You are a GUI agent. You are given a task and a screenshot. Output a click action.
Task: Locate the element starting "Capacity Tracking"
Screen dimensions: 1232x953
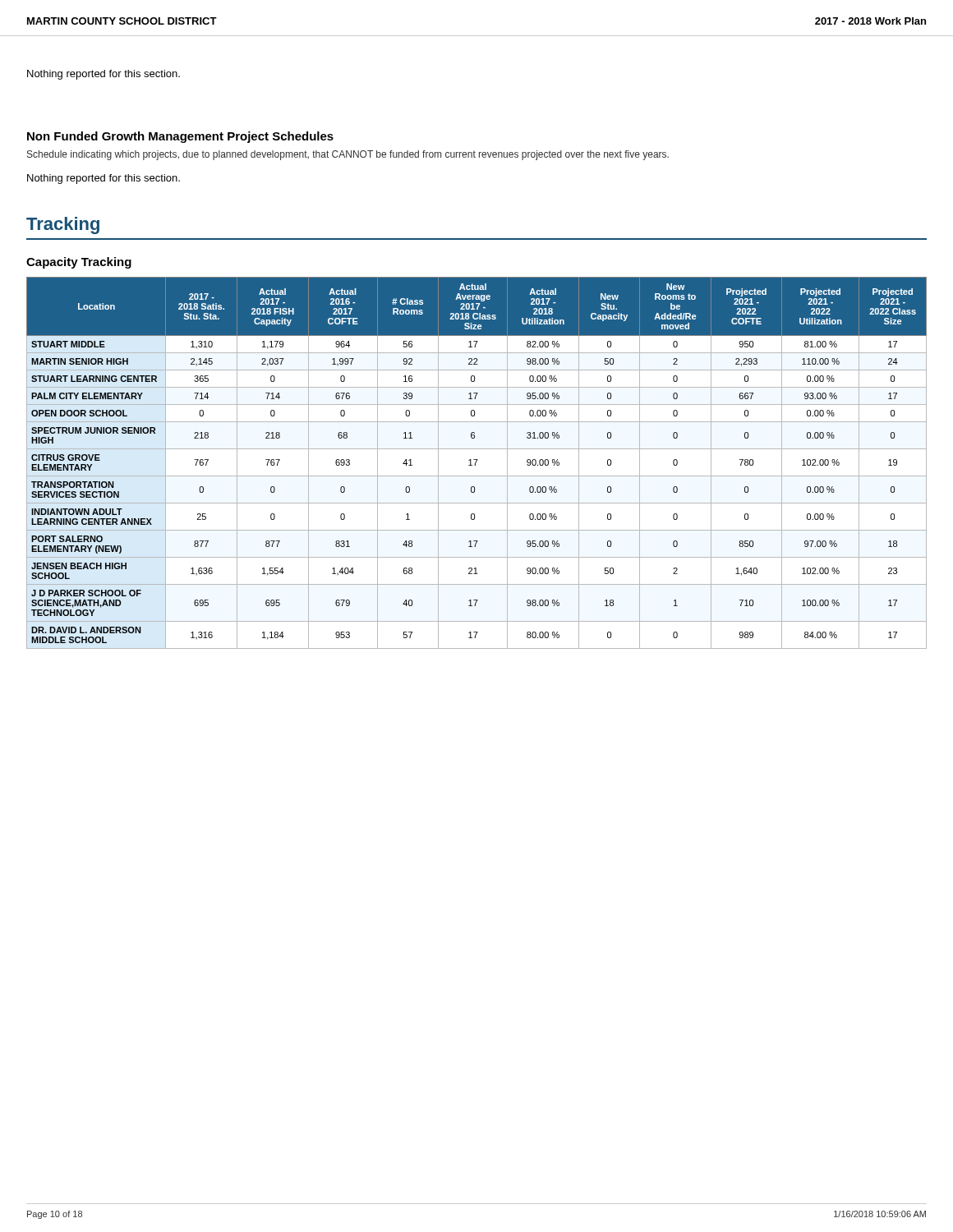79,262
